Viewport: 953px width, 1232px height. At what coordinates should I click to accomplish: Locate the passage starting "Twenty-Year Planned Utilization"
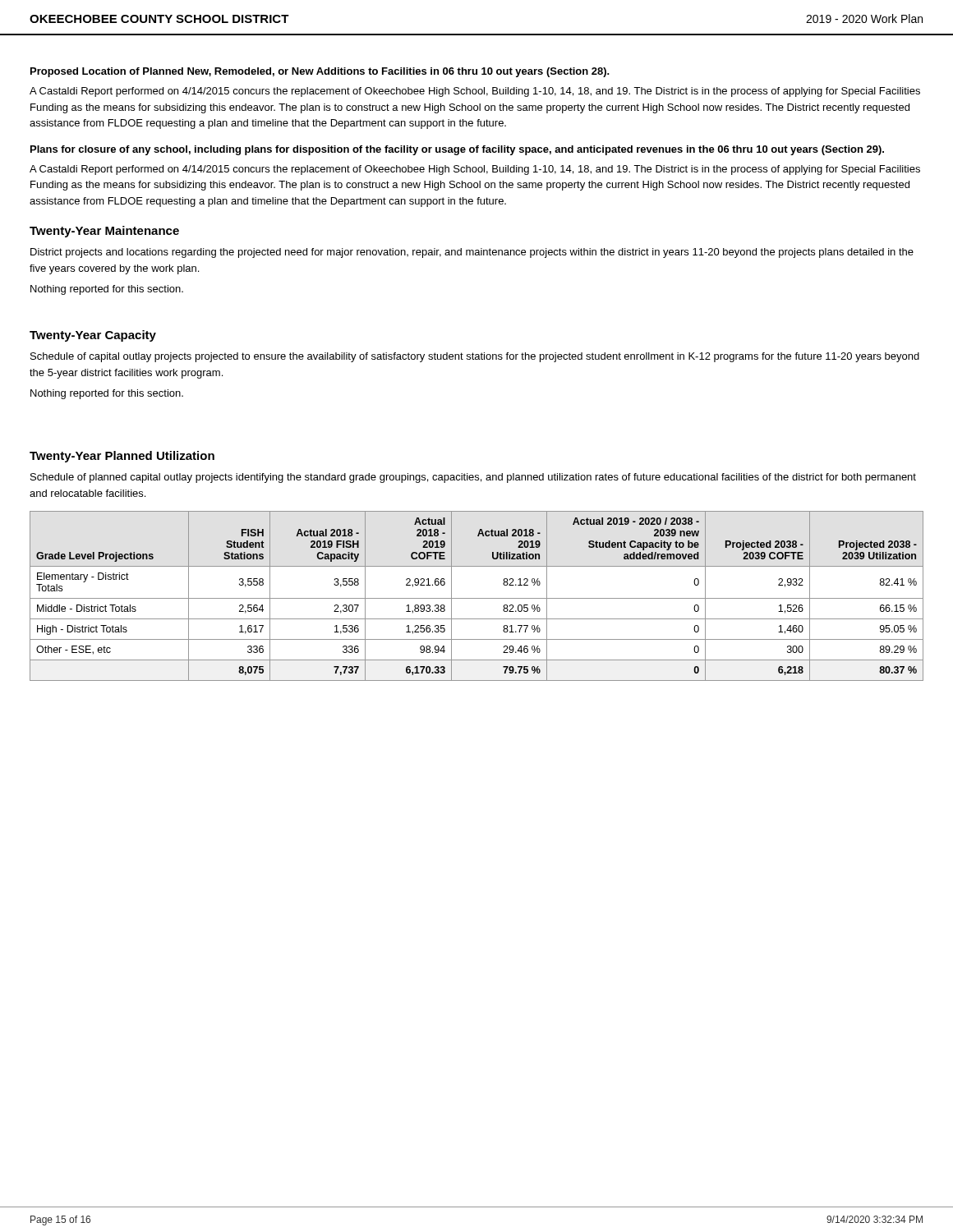tap(122, 455)
